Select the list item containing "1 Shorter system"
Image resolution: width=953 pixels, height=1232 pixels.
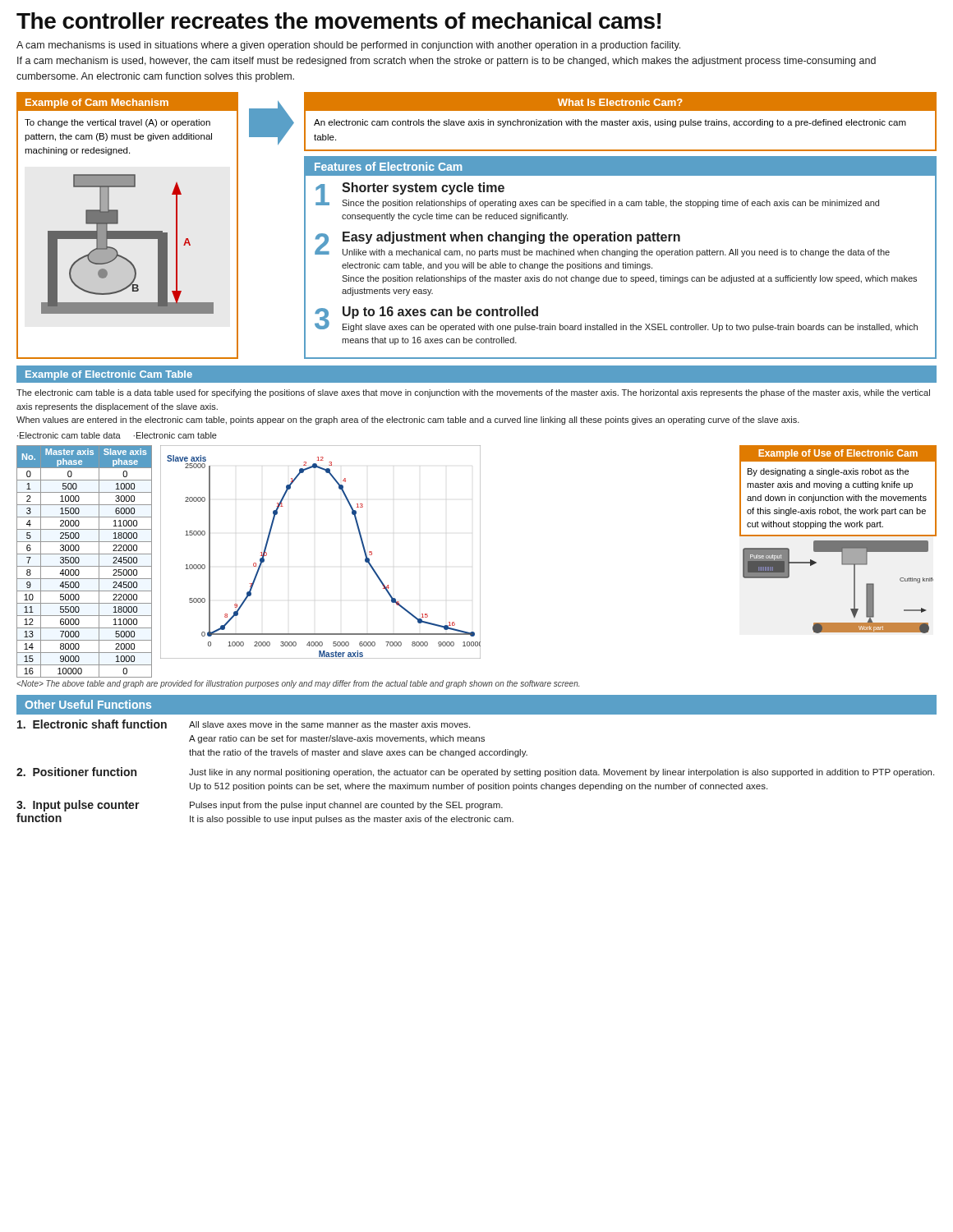(620, 202)
